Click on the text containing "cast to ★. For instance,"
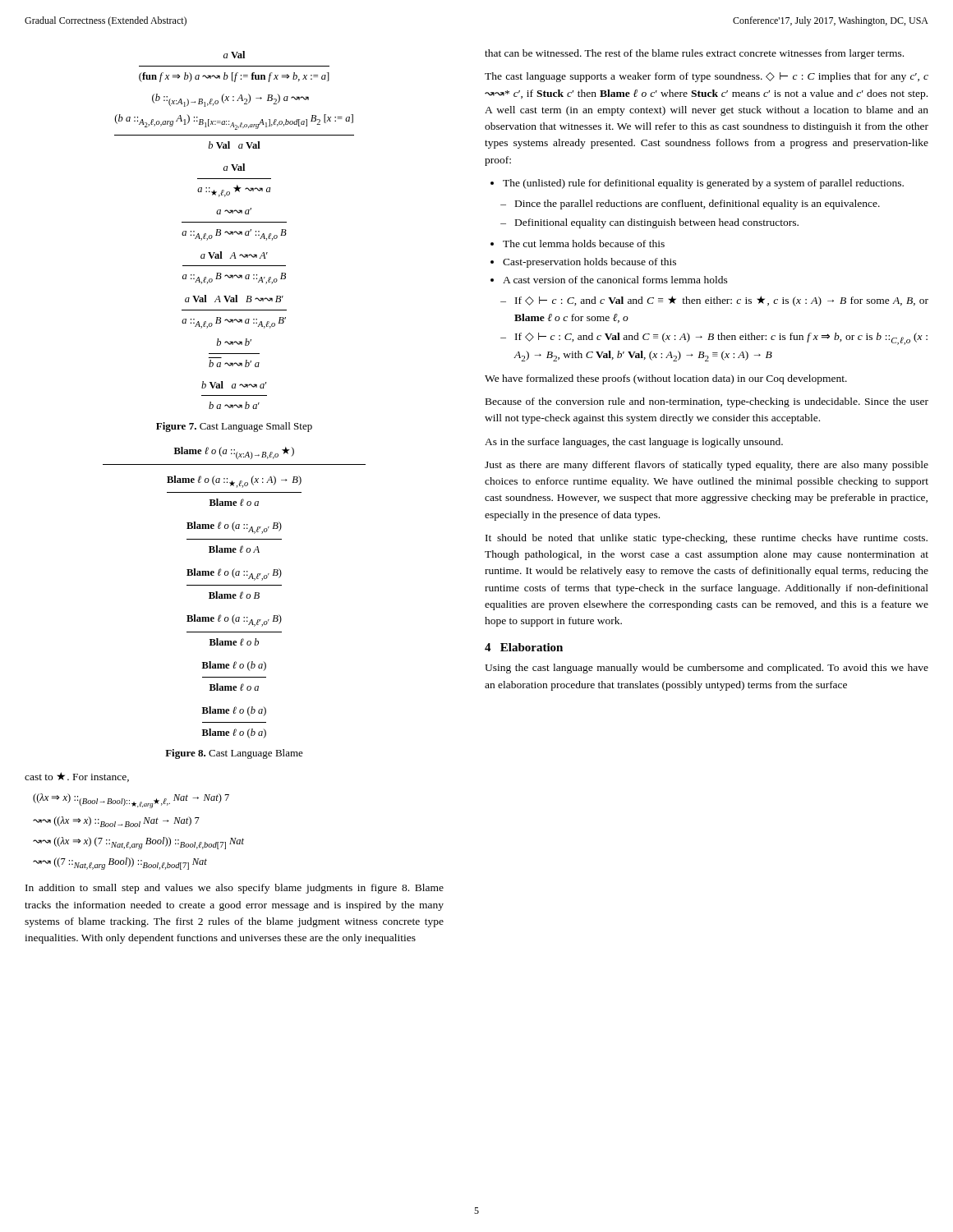 coord(77,777)
